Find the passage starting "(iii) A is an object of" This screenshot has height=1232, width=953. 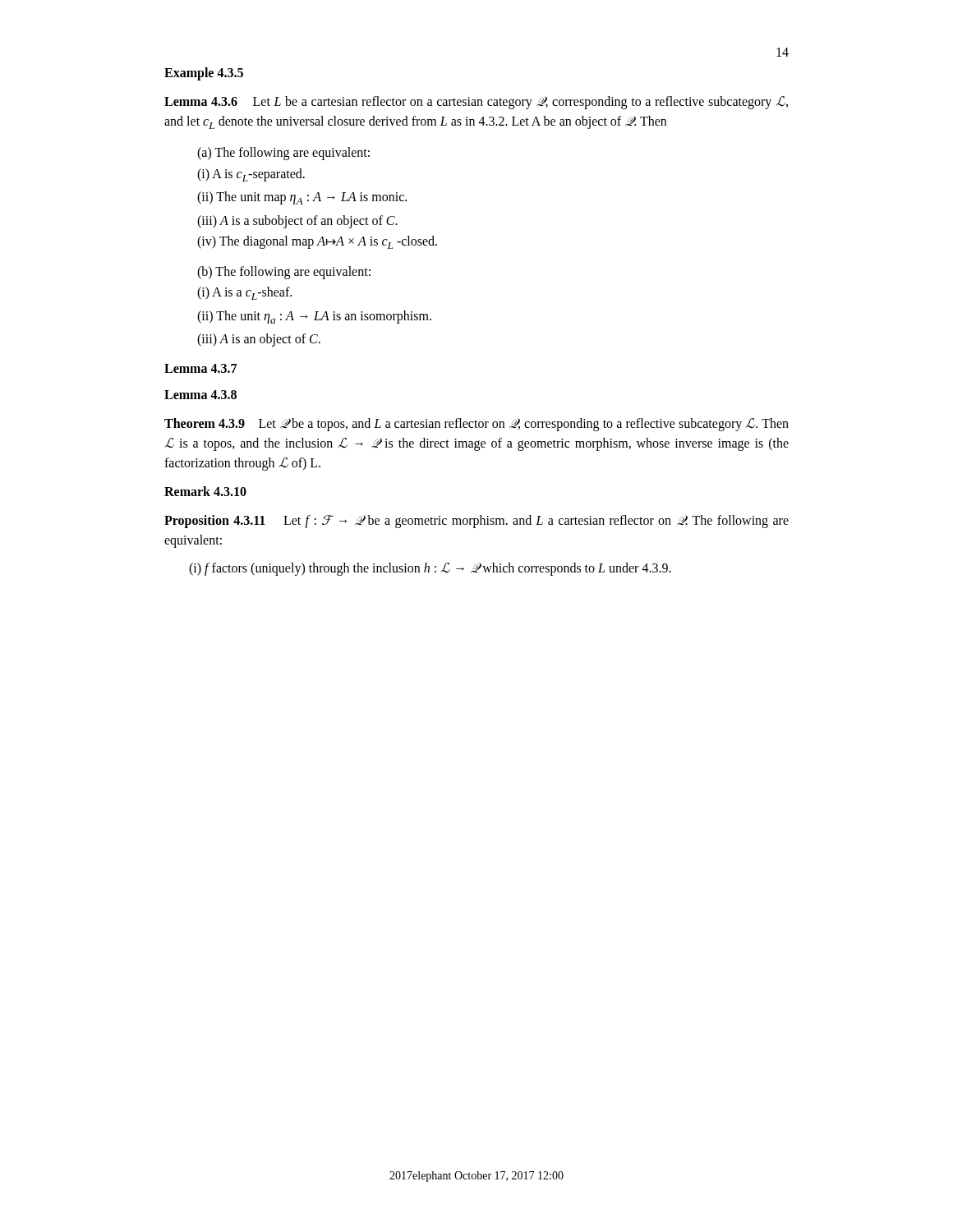259,339
